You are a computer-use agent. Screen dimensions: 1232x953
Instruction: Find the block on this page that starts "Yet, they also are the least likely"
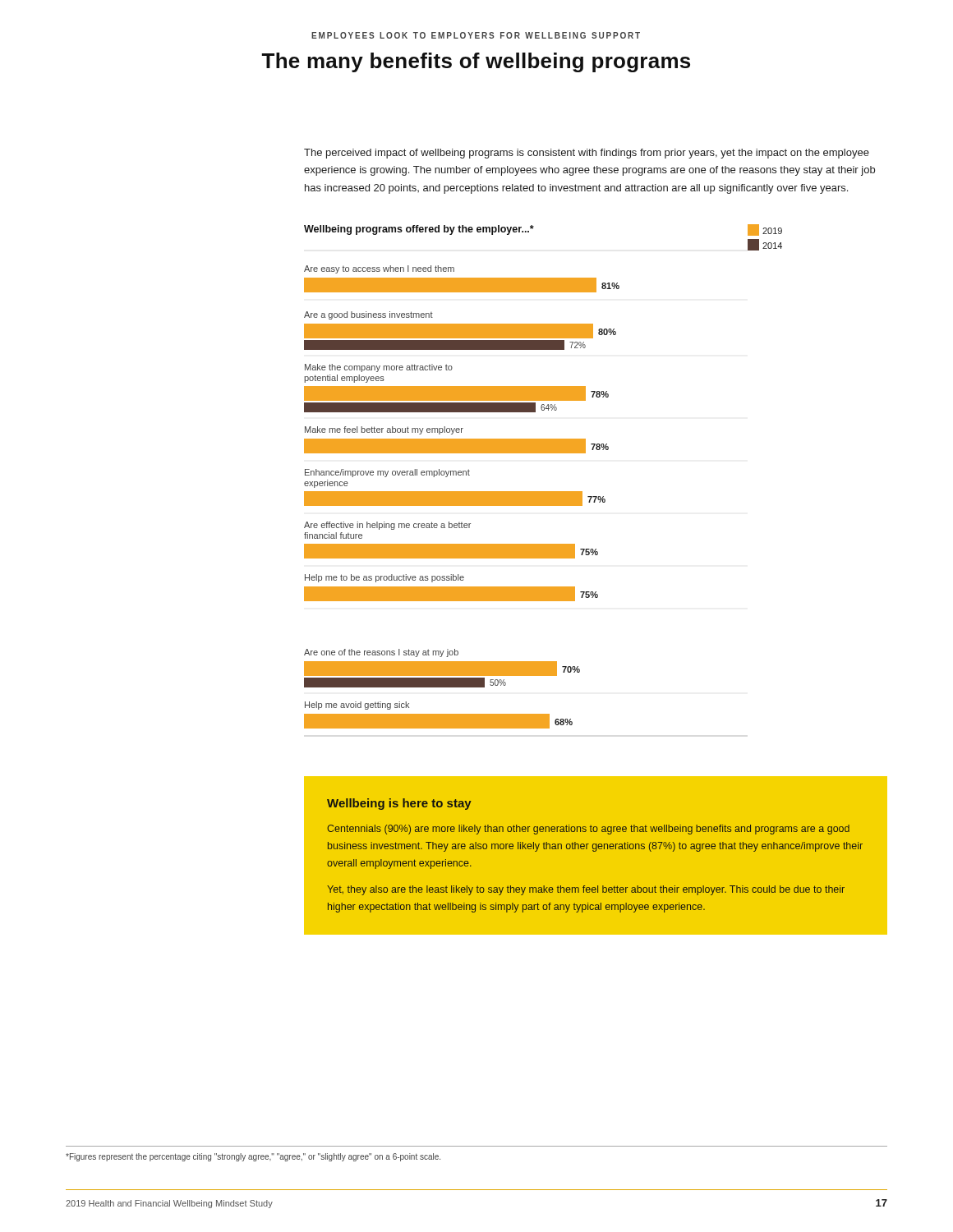(586, 898)
